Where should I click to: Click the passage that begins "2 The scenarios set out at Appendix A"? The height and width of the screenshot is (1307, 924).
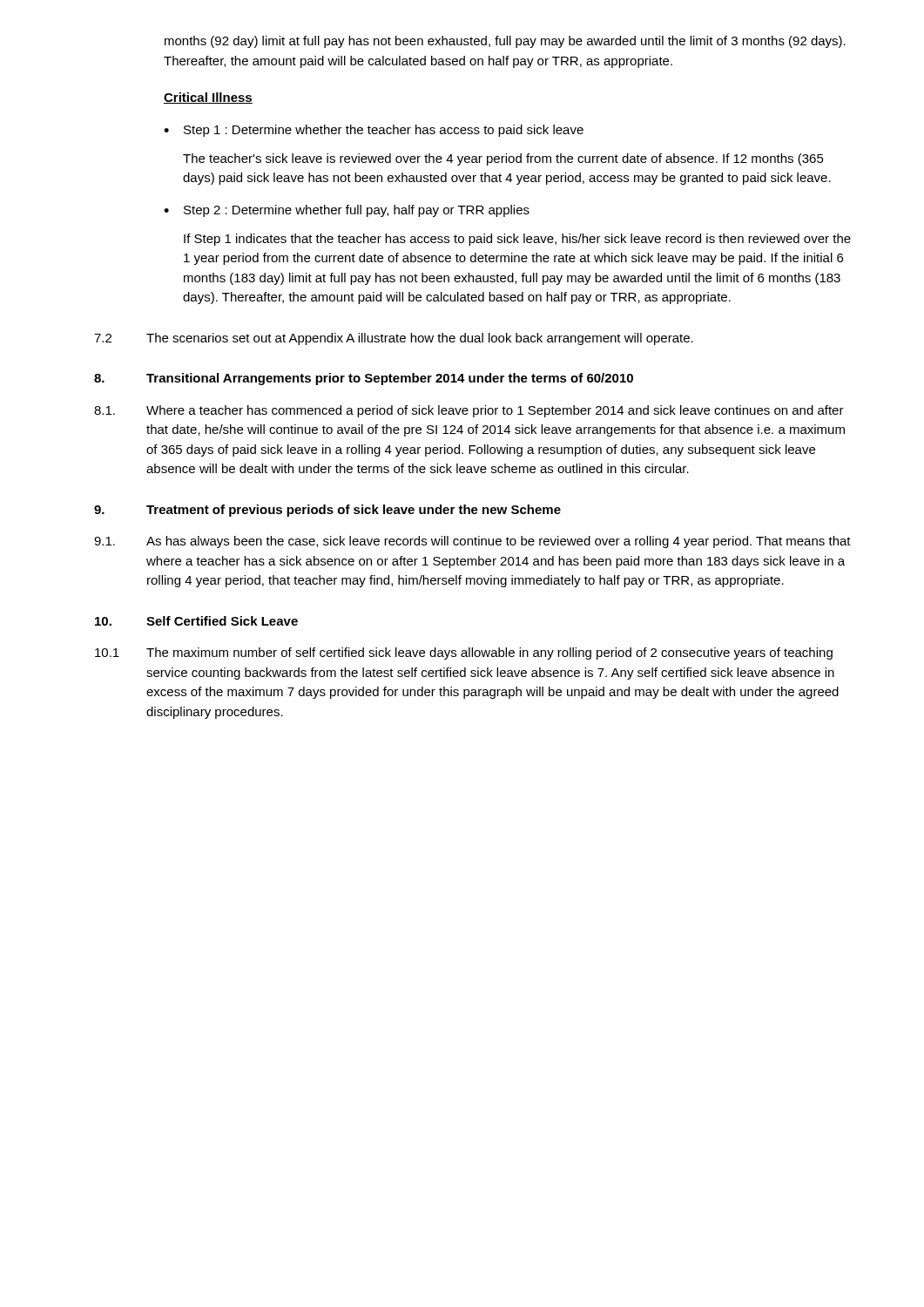[x=474, y=338]
